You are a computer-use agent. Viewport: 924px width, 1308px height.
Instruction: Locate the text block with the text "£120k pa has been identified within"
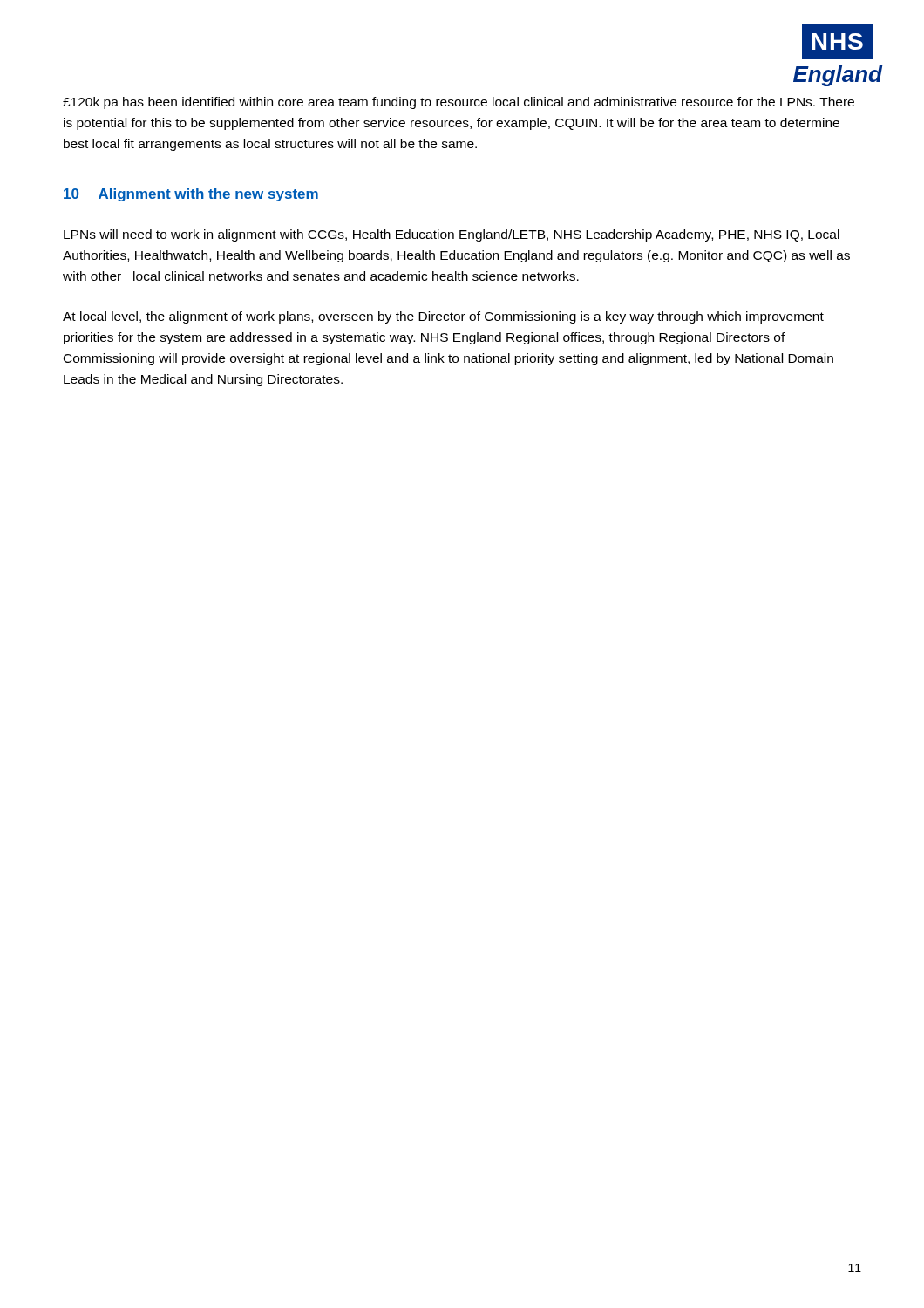click(x=459, y=123)
